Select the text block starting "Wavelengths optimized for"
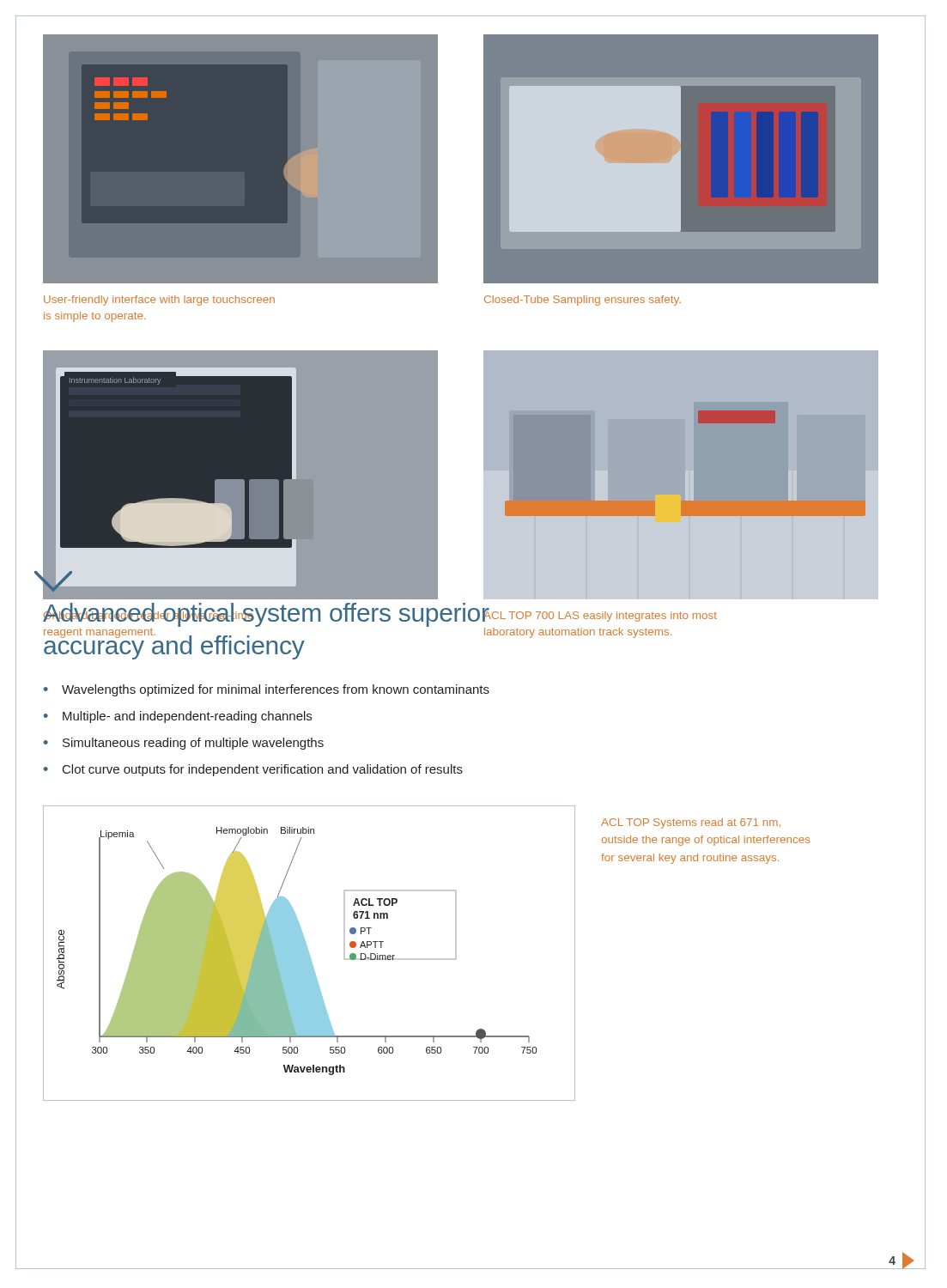 point(276,689)
